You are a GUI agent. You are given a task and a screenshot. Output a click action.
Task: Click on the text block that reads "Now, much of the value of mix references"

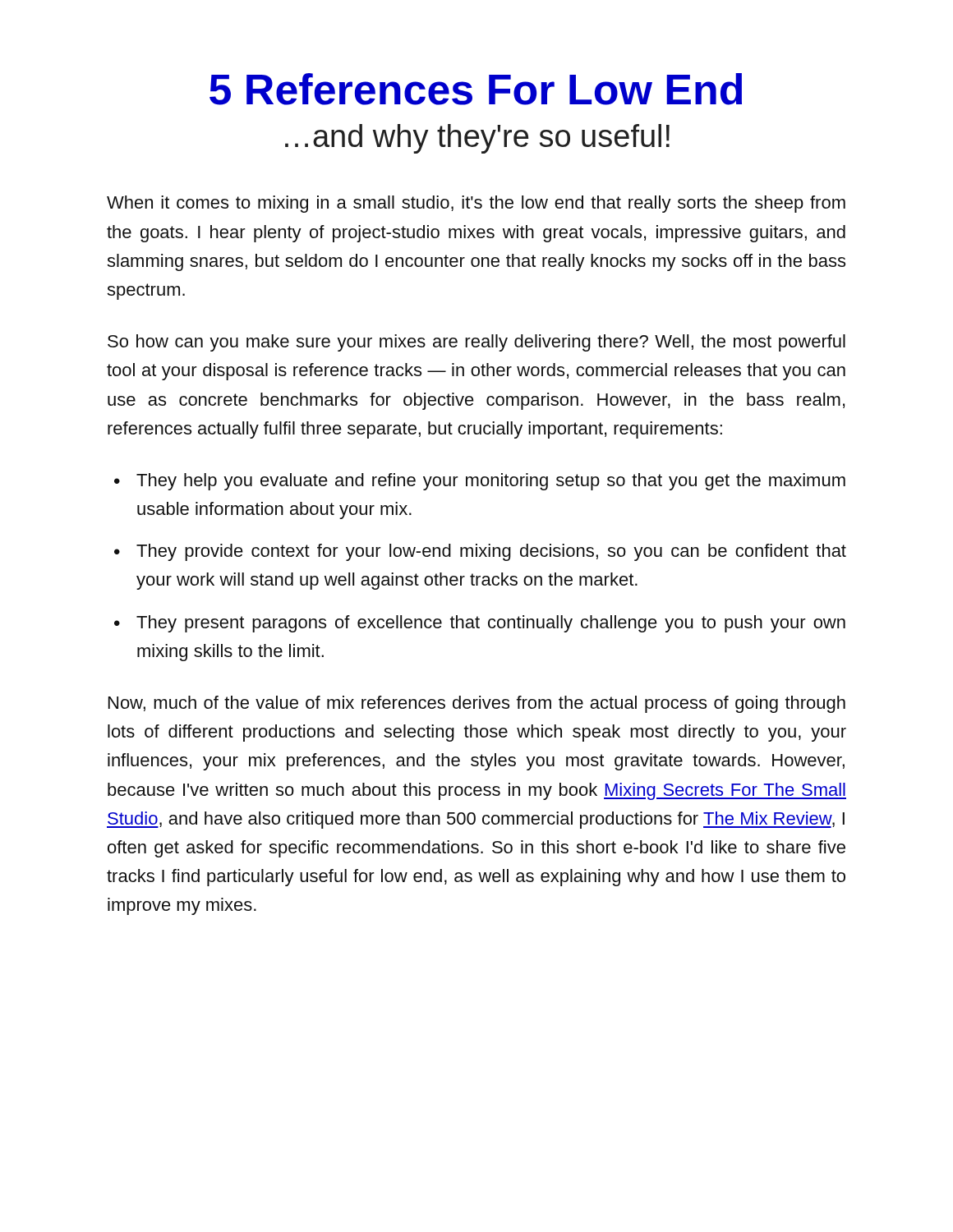pyautogui.click(x=476, y=804)
